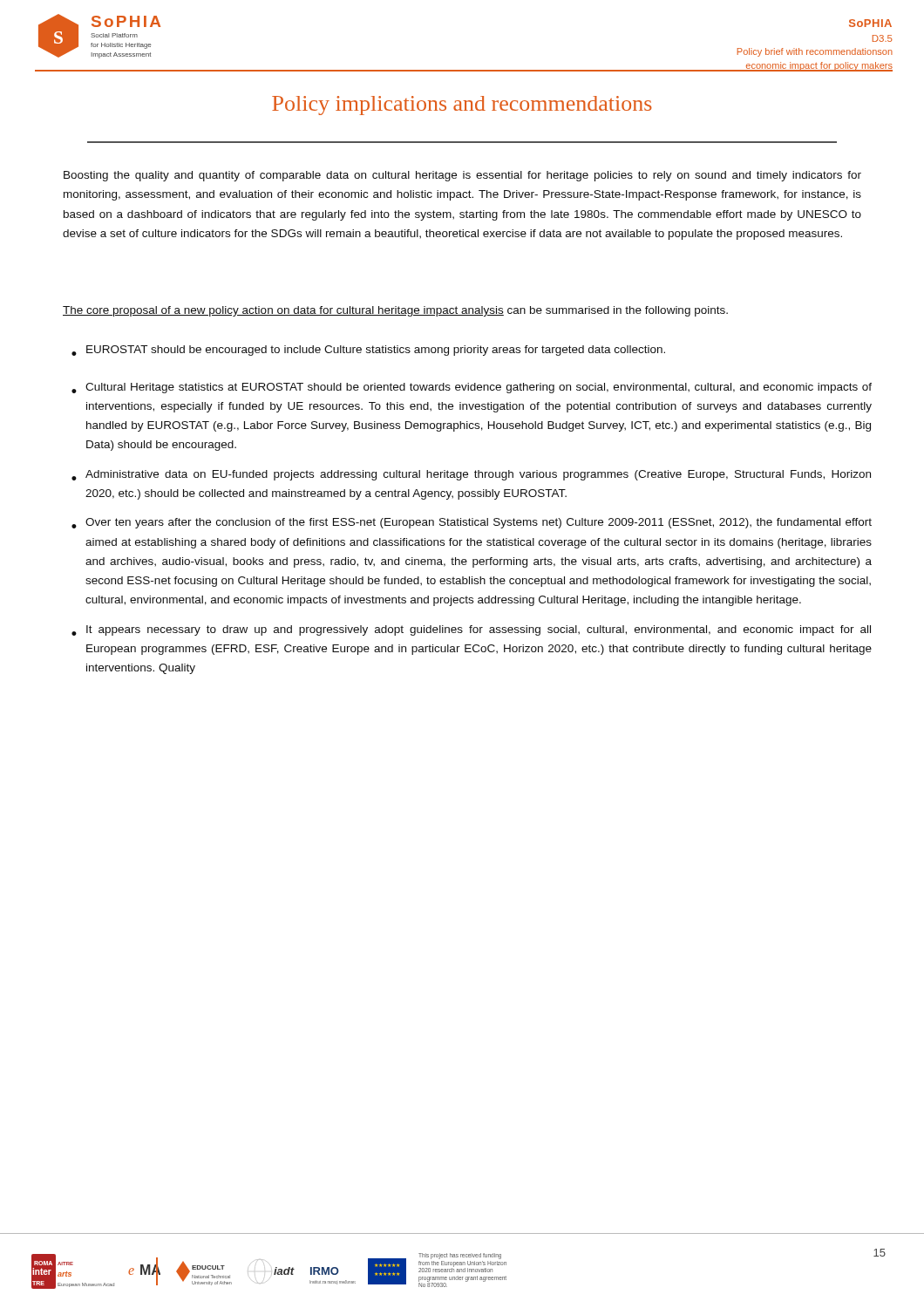Screen dimensions: 1308x924
Task: Select the title that says "Policy implications and recommendations"
Action: coord(462,104)
